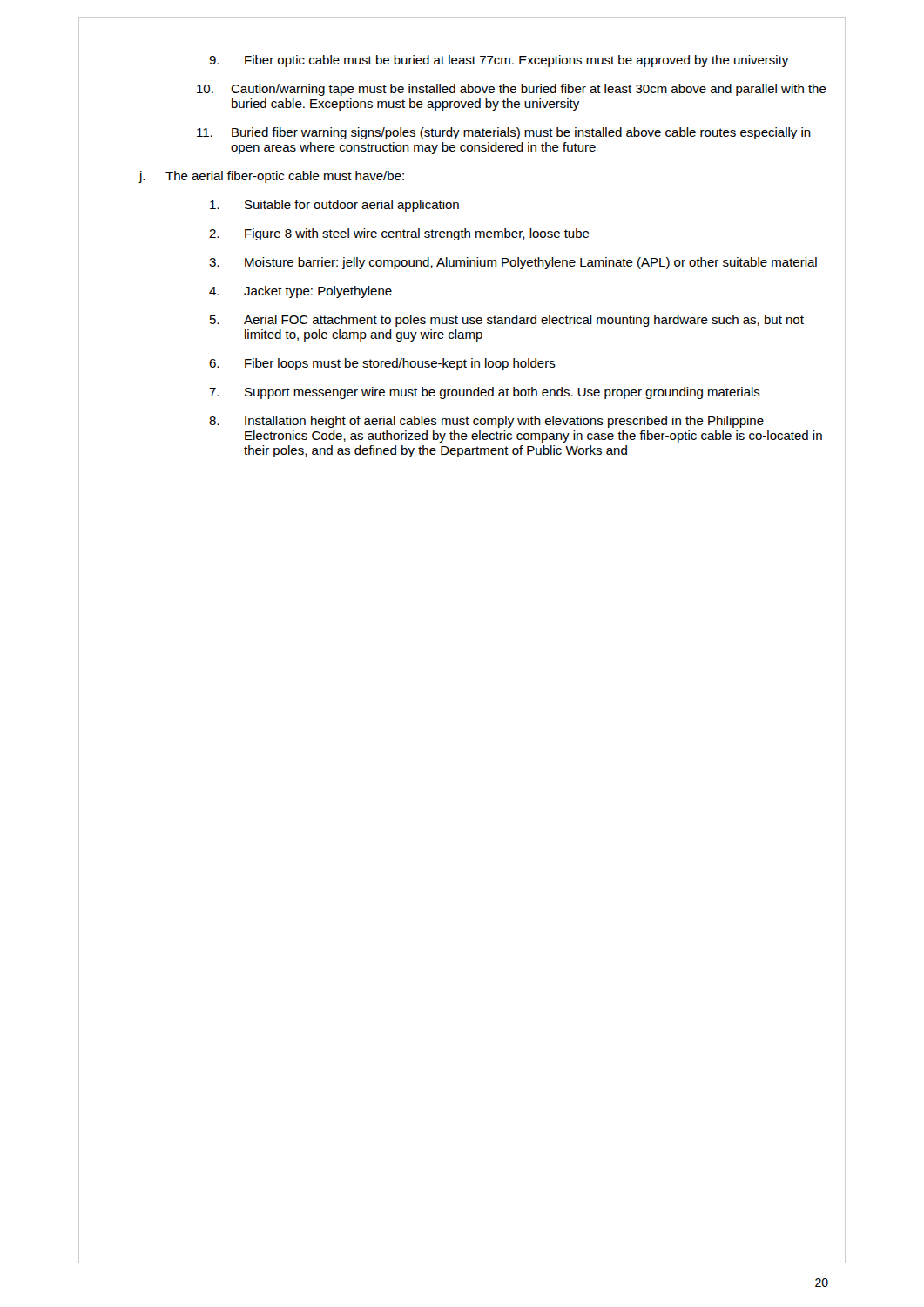Viewport: 924px width, 1307px height.
Task: Click on the block starting "4. Jacket type:"
Action: coord(300,292)
